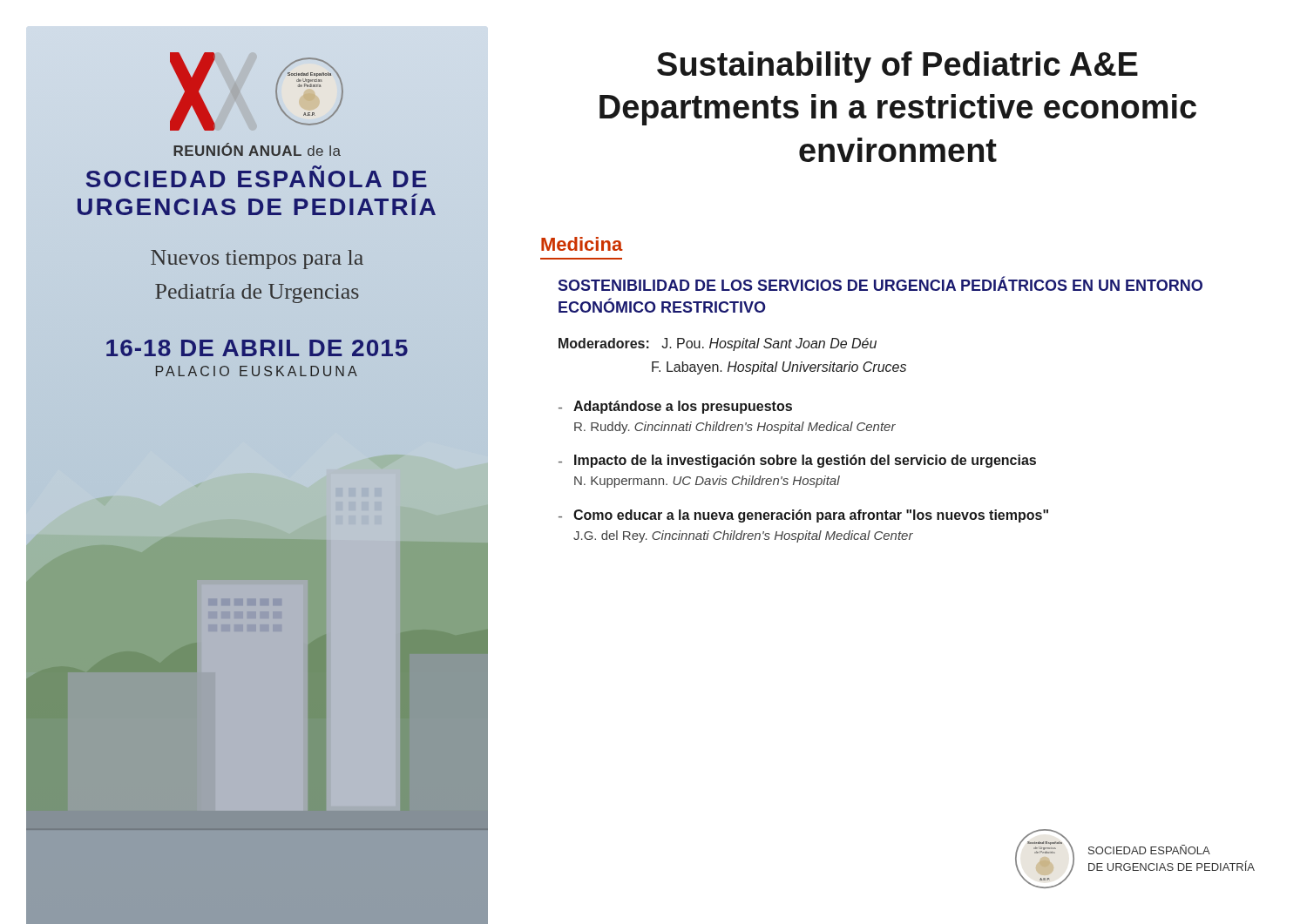
Task: Find the passage starting "- Impacto de la investigación"
Action: click(x=797, y=471)
